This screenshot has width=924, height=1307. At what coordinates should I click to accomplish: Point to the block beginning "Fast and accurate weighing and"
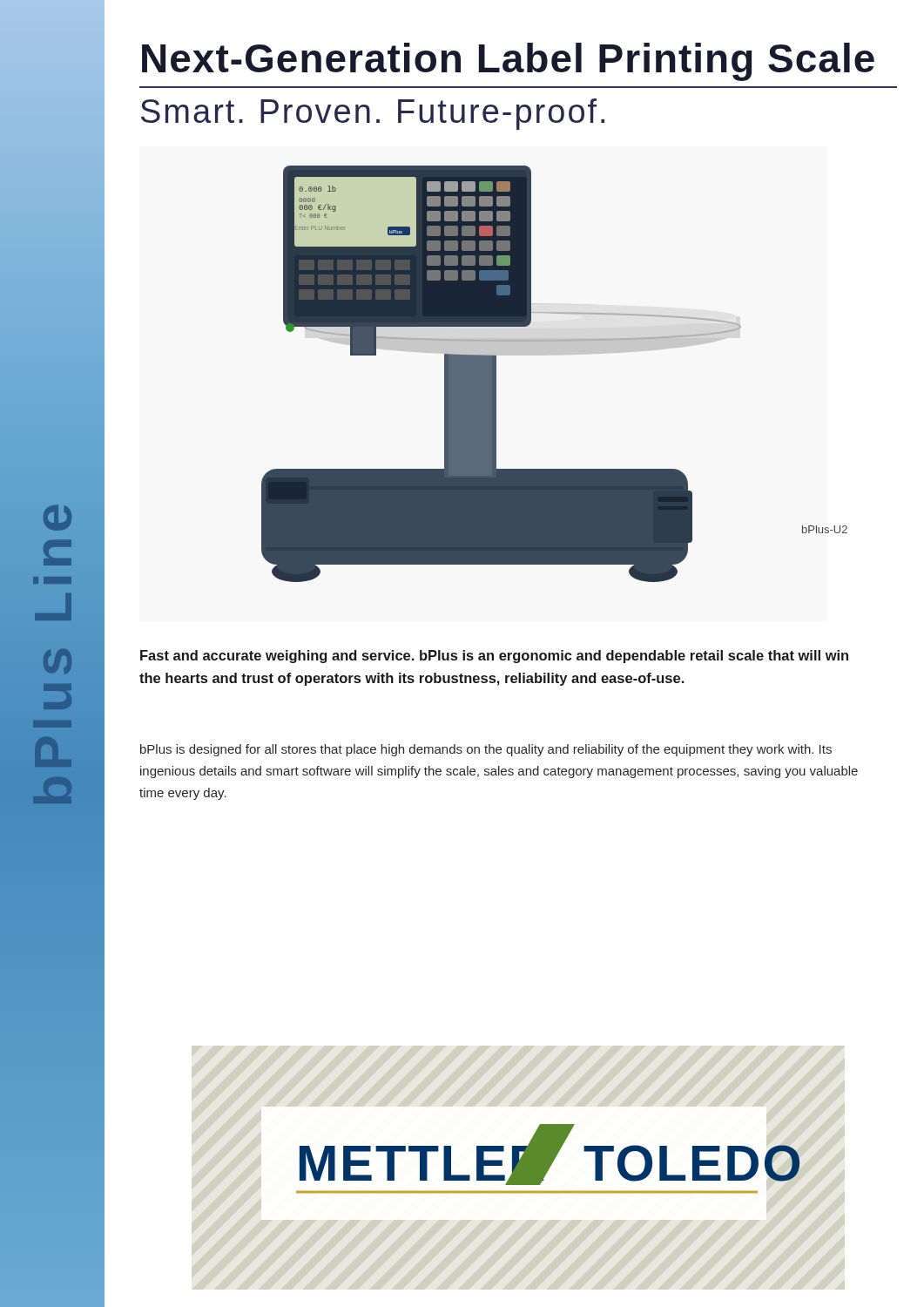click(494, 666)
